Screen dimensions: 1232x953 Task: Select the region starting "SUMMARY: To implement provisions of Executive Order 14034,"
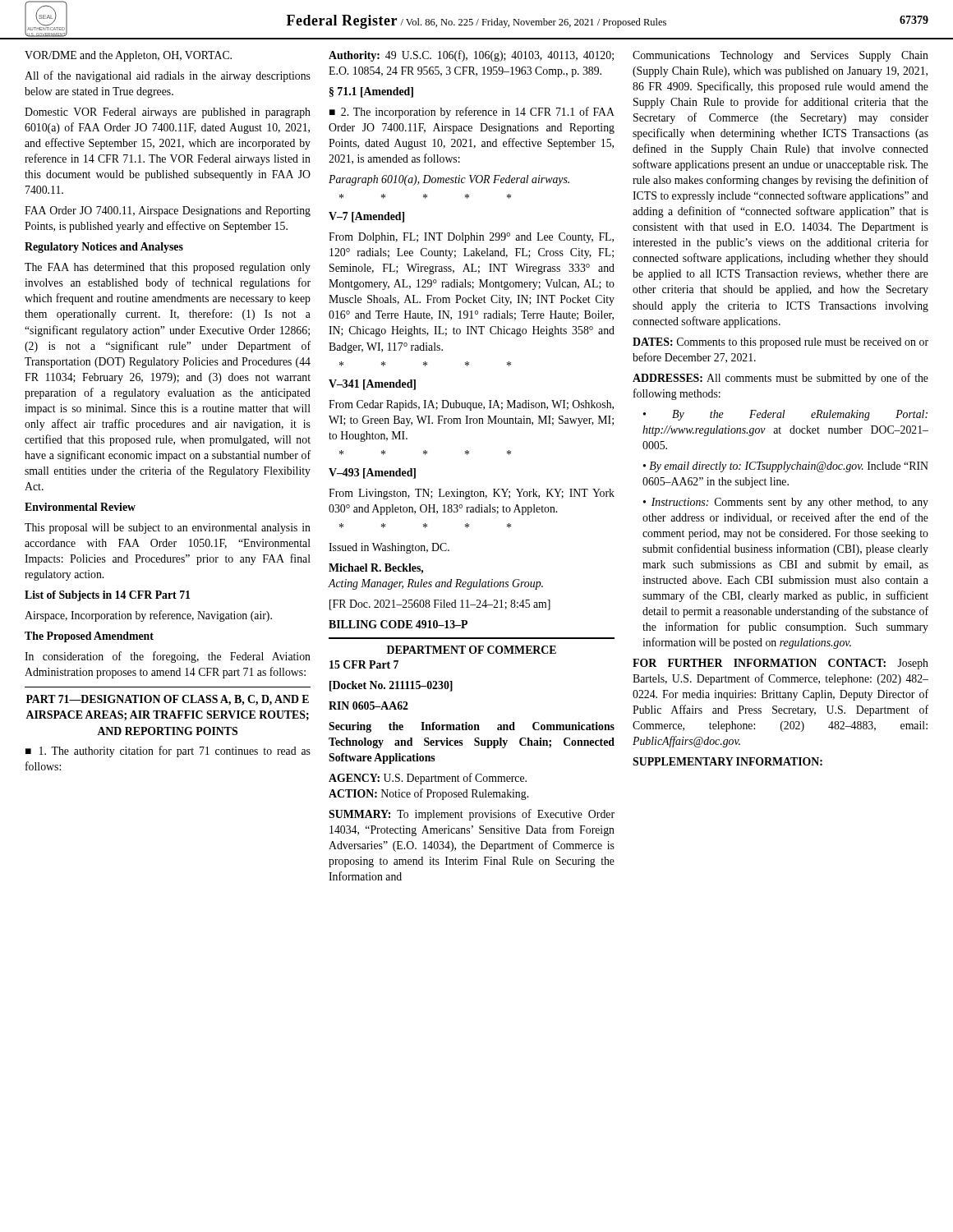[x=472, y=846]
